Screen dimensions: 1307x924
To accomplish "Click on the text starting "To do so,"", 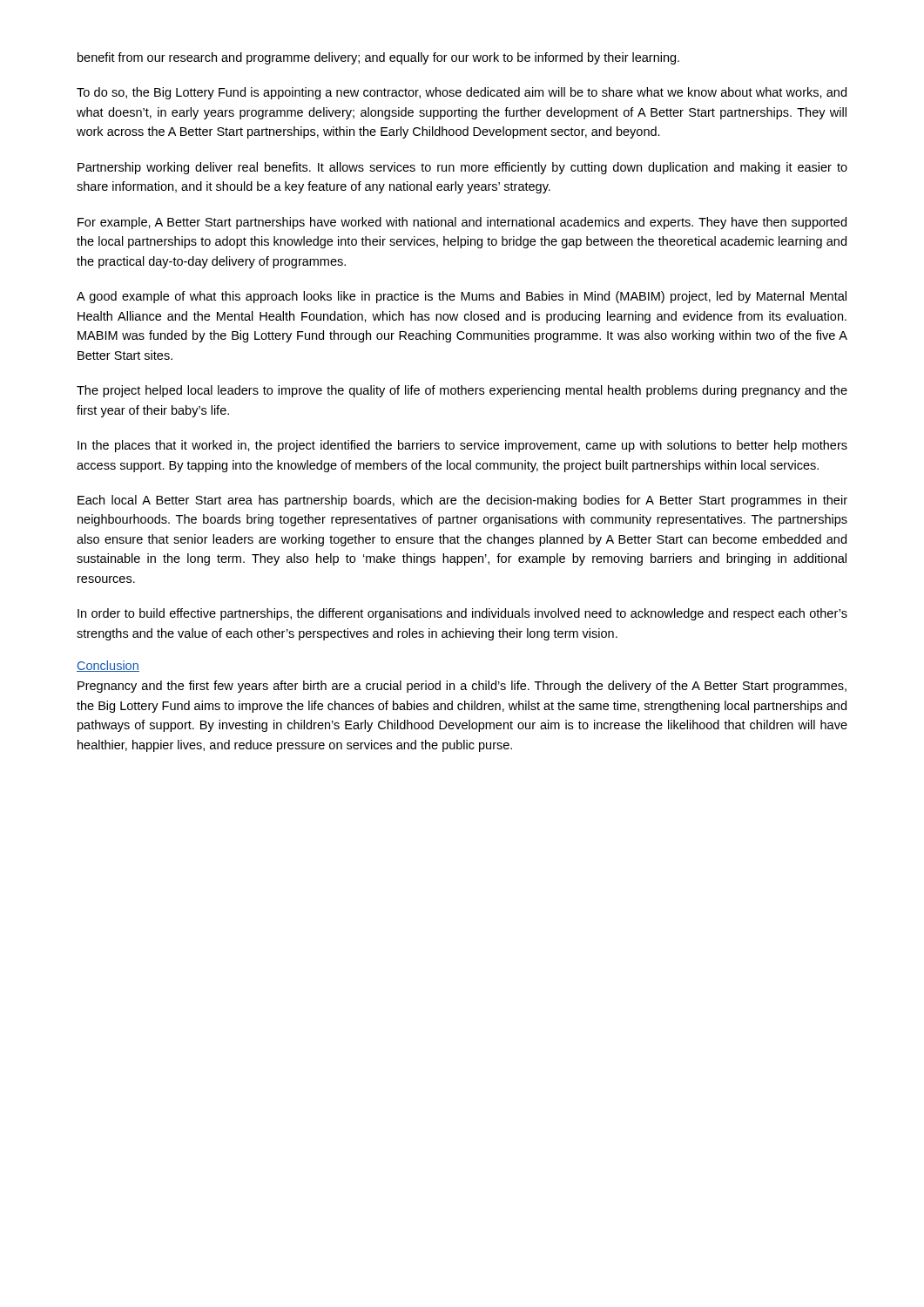I will click(462, 112).
